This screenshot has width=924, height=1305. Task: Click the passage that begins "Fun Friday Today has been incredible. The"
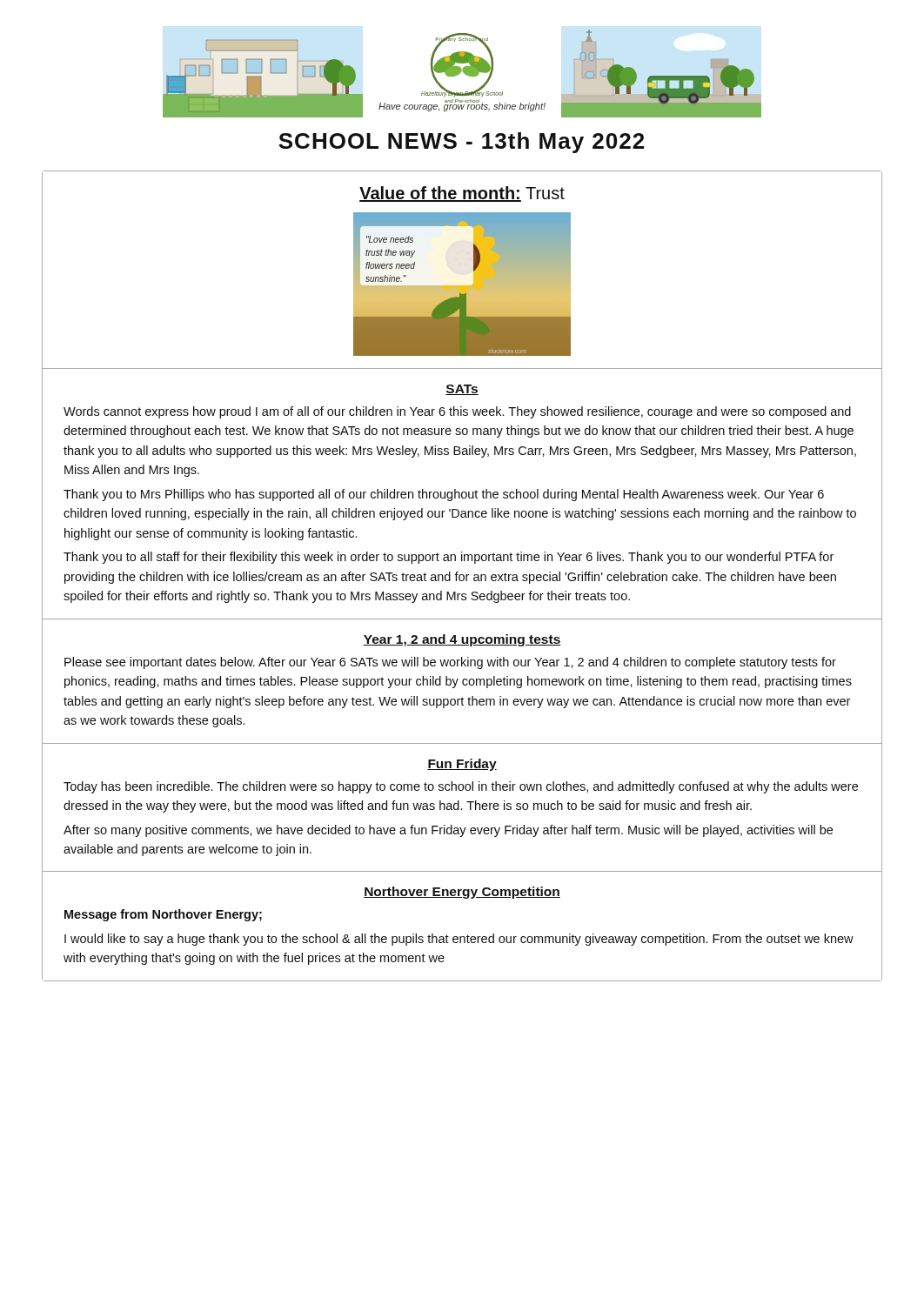[x=462, y=807]
